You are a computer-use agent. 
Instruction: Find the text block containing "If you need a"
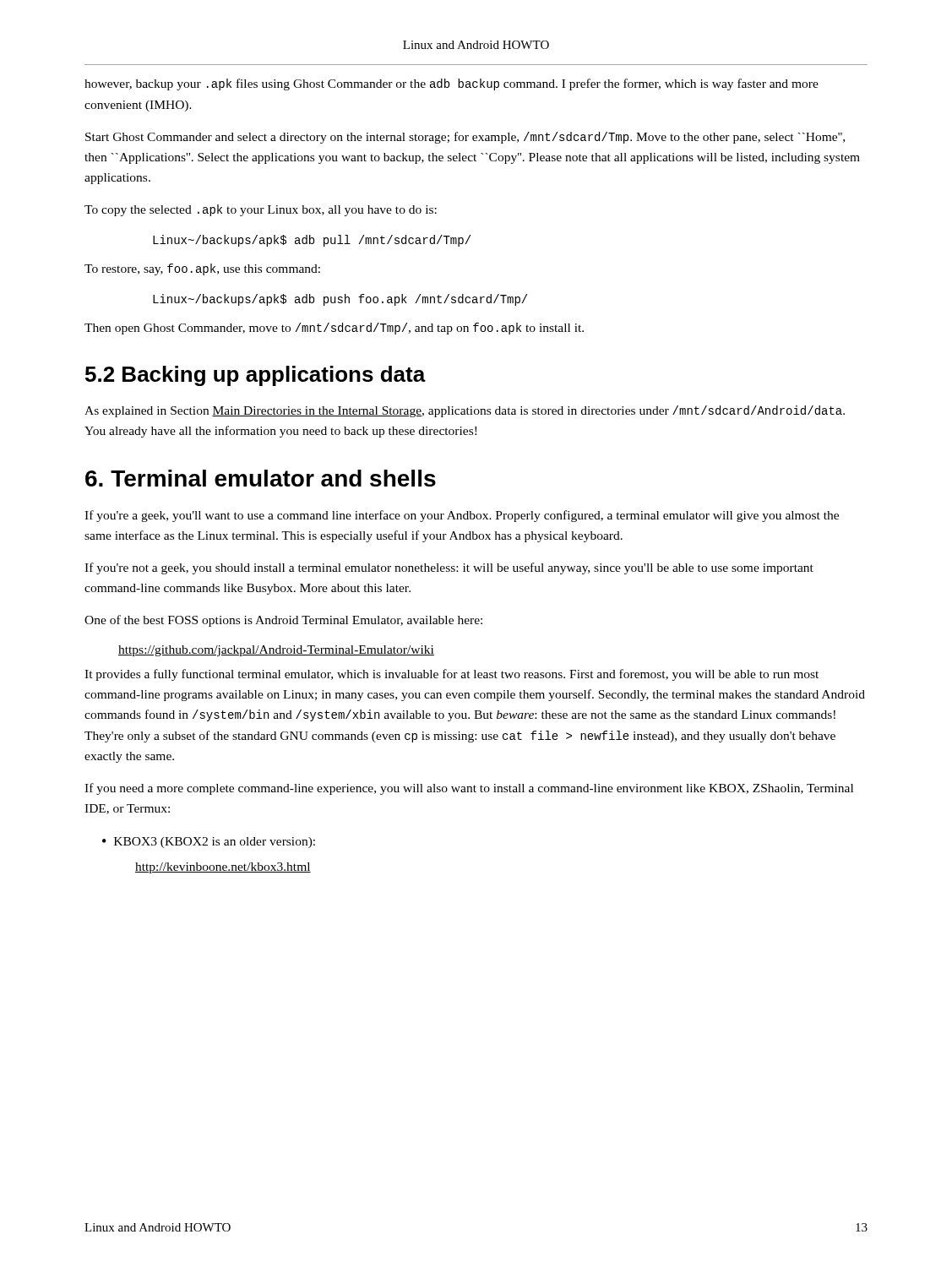[469, 798]
